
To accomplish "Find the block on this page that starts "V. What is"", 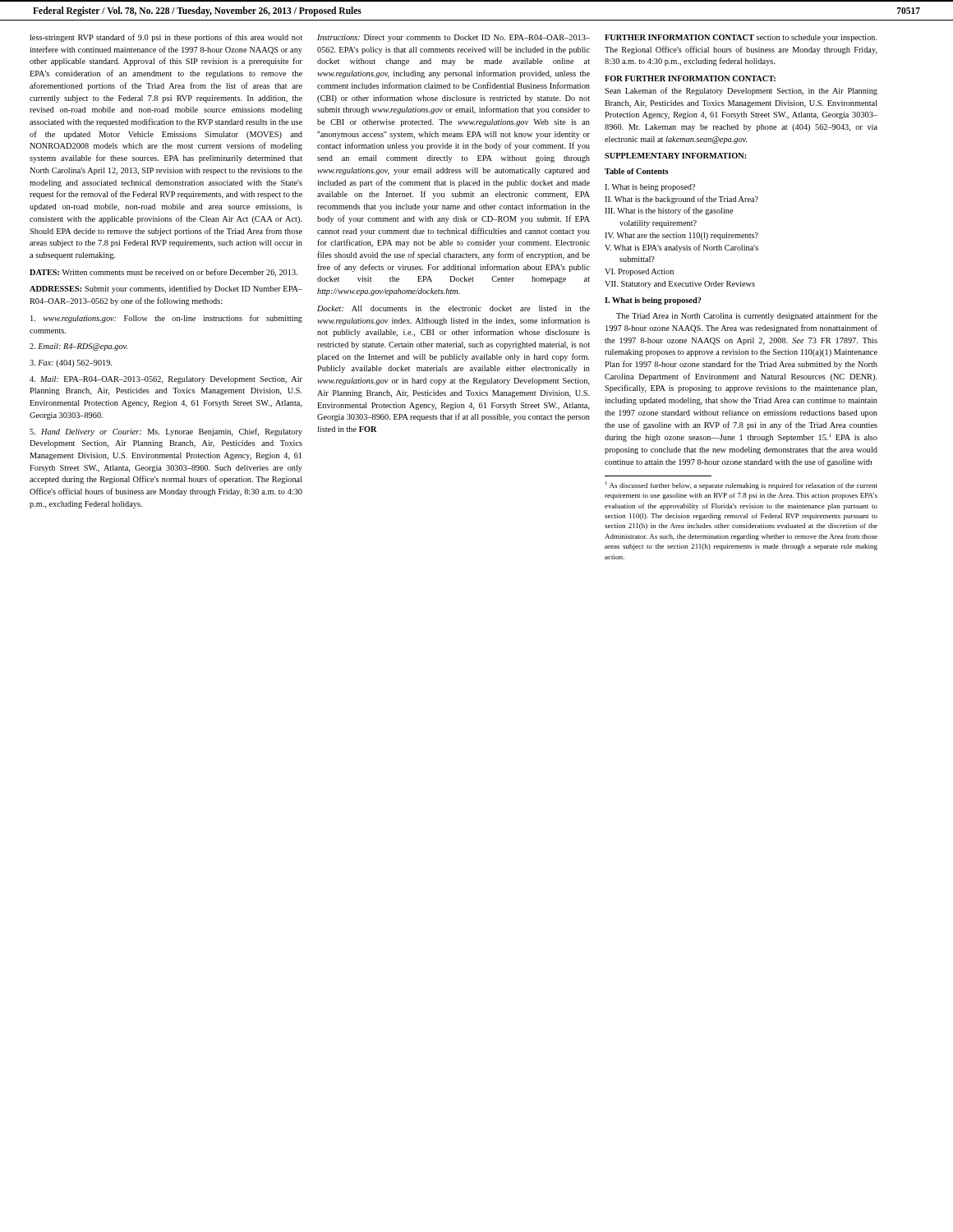I will [x=682, y=247].
